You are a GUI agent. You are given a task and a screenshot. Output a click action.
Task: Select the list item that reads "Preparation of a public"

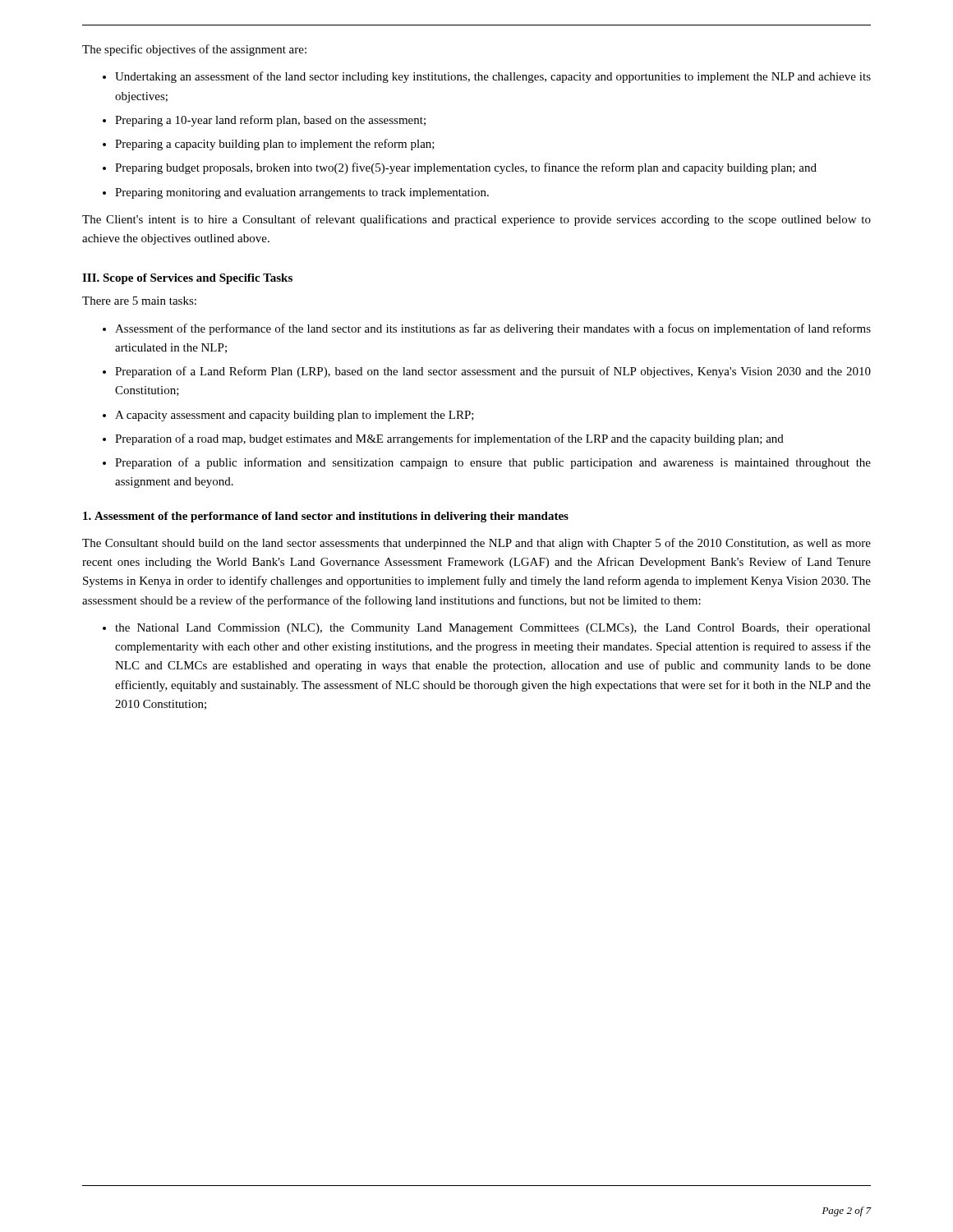(x=493, y=472)
